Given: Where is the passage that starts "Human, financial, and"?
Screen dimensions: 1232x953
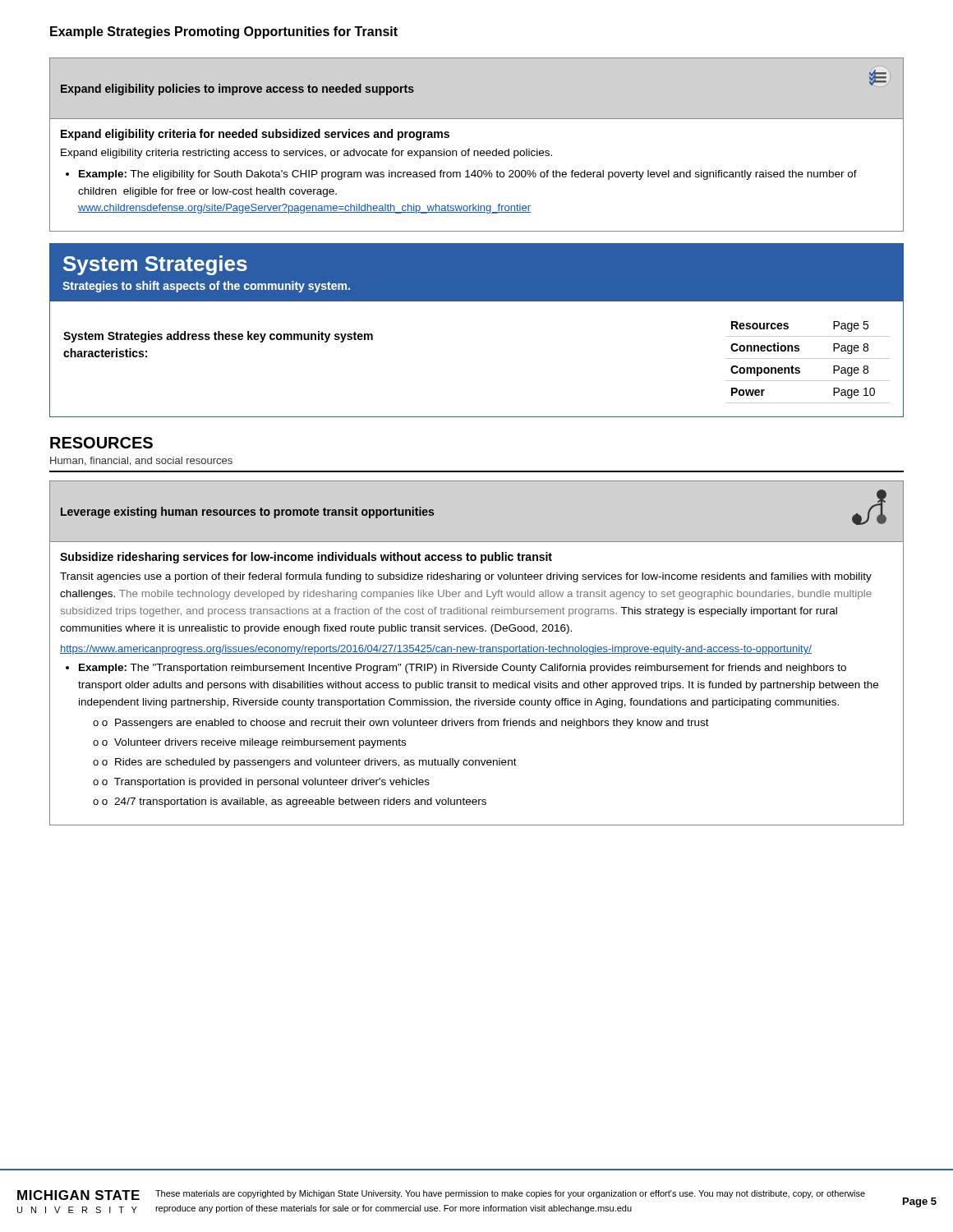Looking at the screenshot, I should [x=141, y=461].
